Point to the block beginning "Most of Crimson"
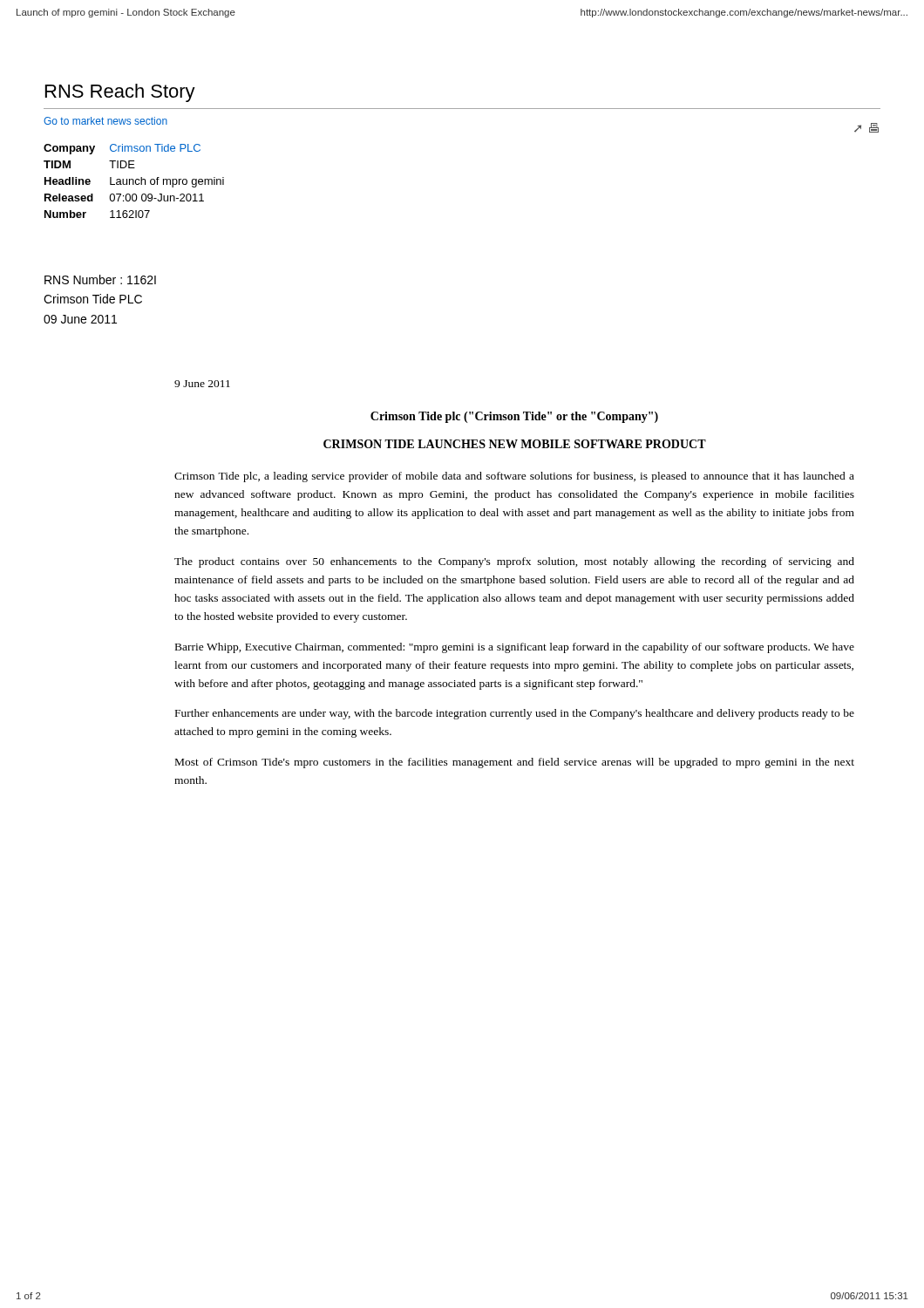The width and height of the screenshot is (924, 1308). (x=514, y=771)
